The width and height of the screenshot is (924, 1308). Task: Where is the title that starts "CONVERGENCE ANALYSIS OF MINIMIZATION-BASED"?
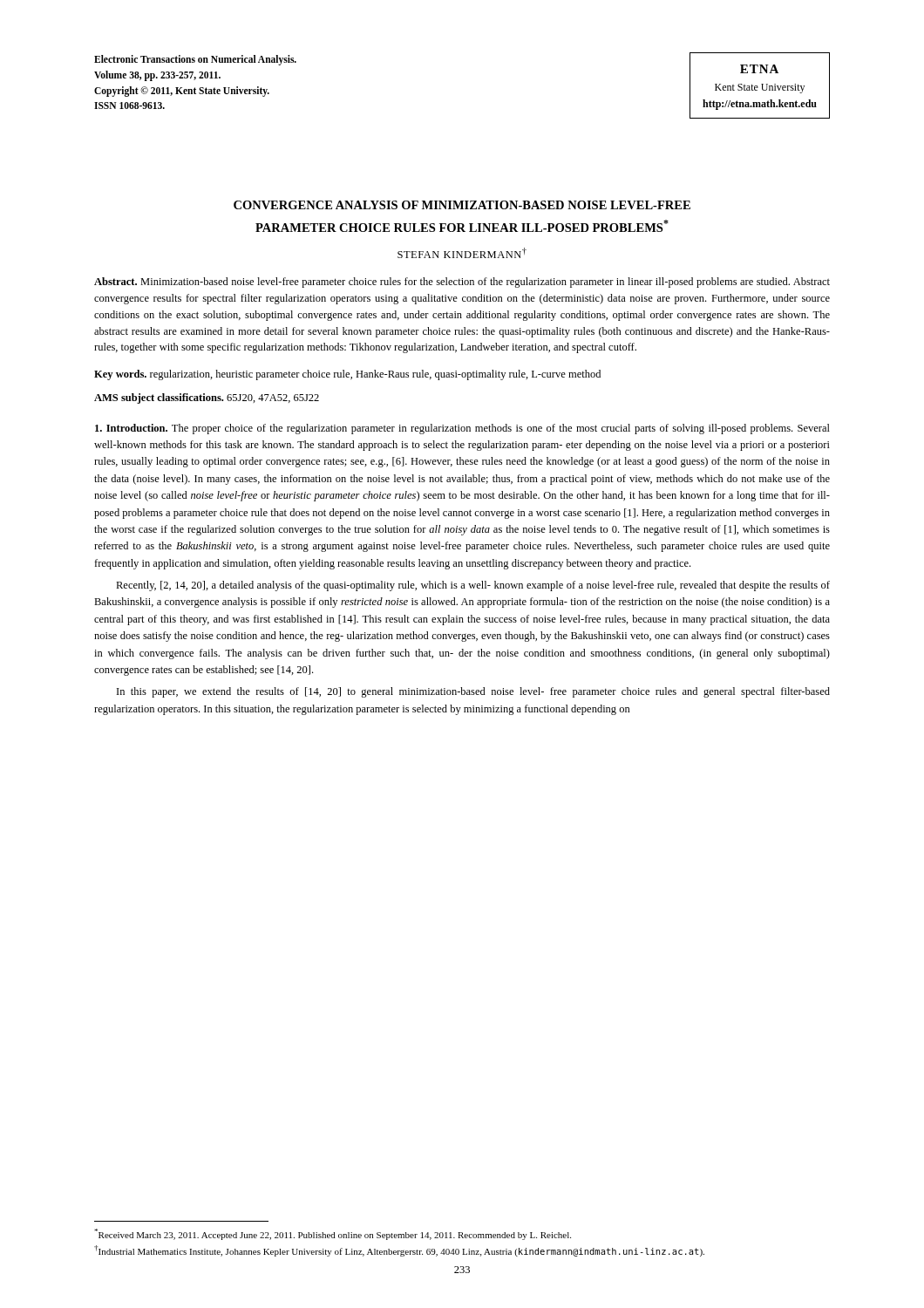(462, 217)
